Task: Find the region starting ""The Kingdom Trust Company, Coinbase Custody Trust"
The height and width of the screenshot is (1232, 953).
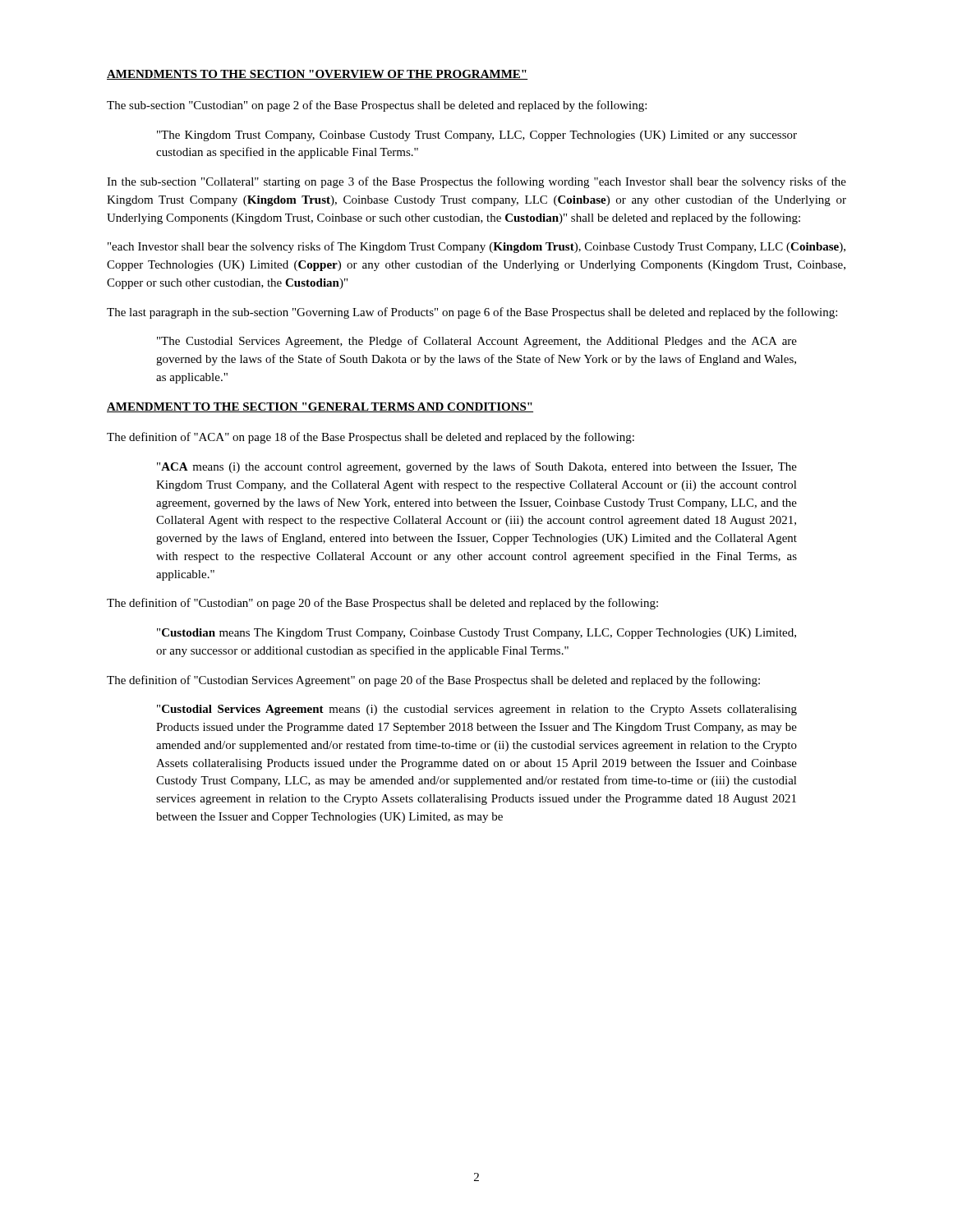Action: [476, 143]
